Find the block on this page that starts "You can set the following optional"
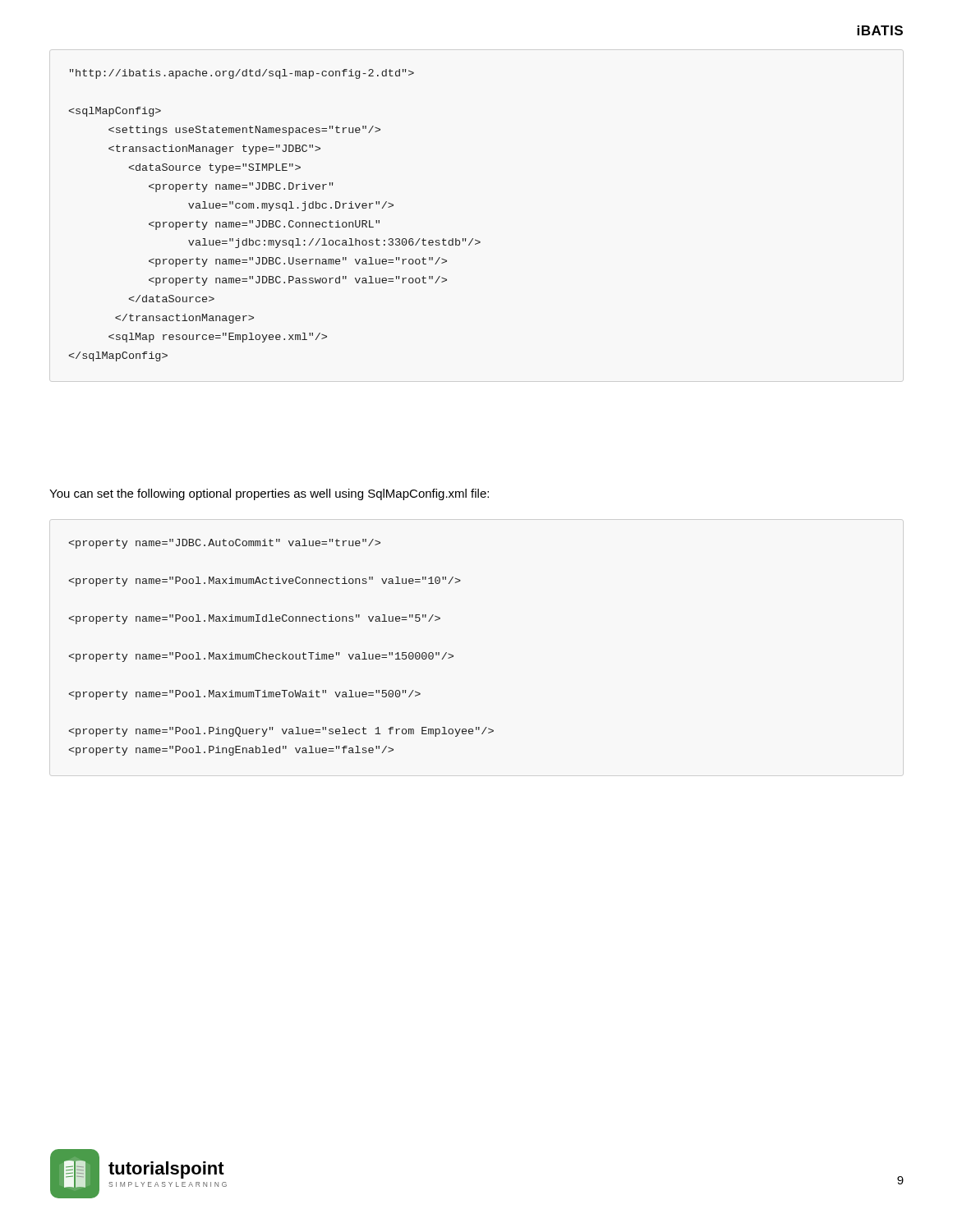This screenshot has height=1232, width=953. click(270, 493)
